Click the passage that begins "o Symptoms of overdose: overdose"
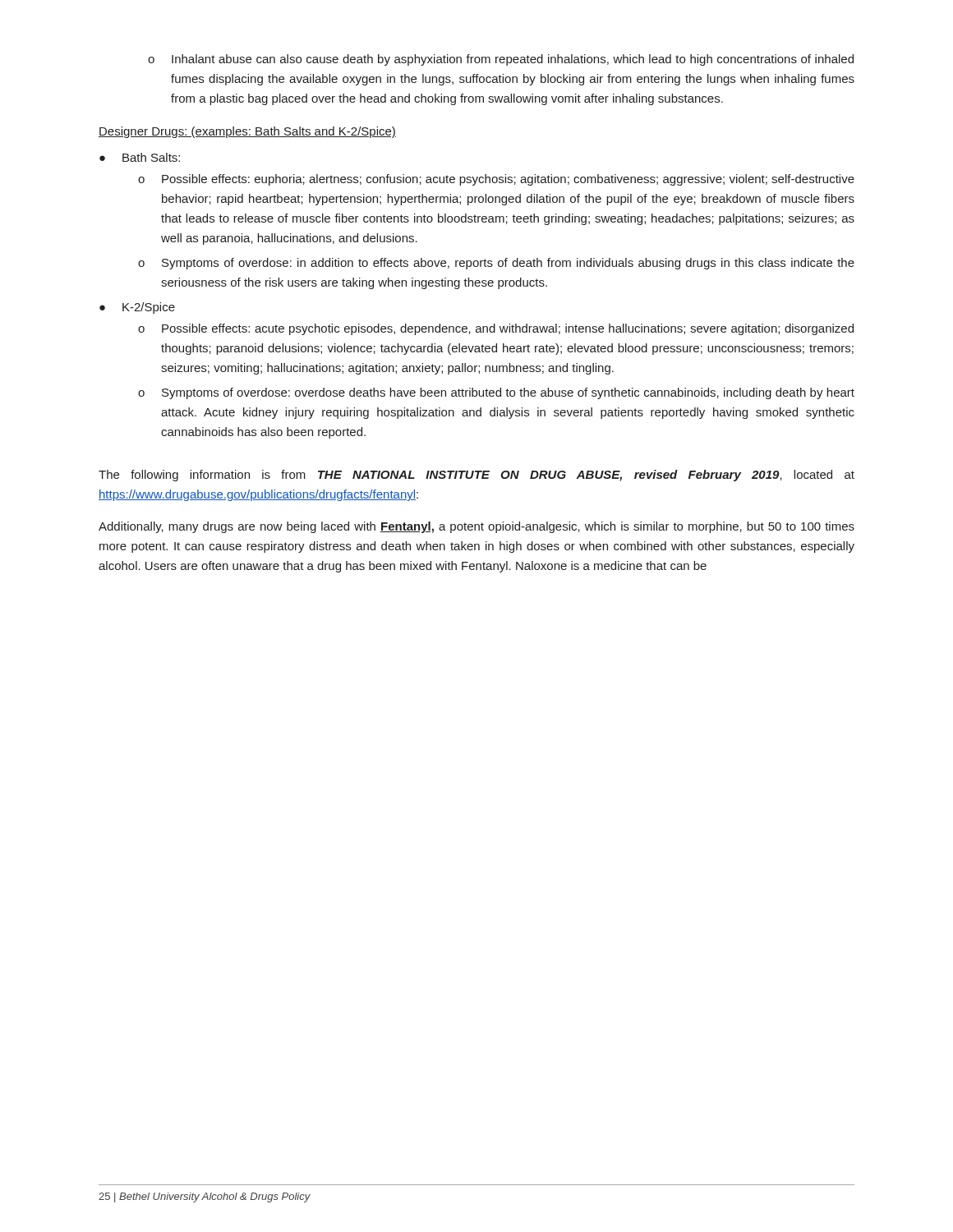 (x=496, y=412)
